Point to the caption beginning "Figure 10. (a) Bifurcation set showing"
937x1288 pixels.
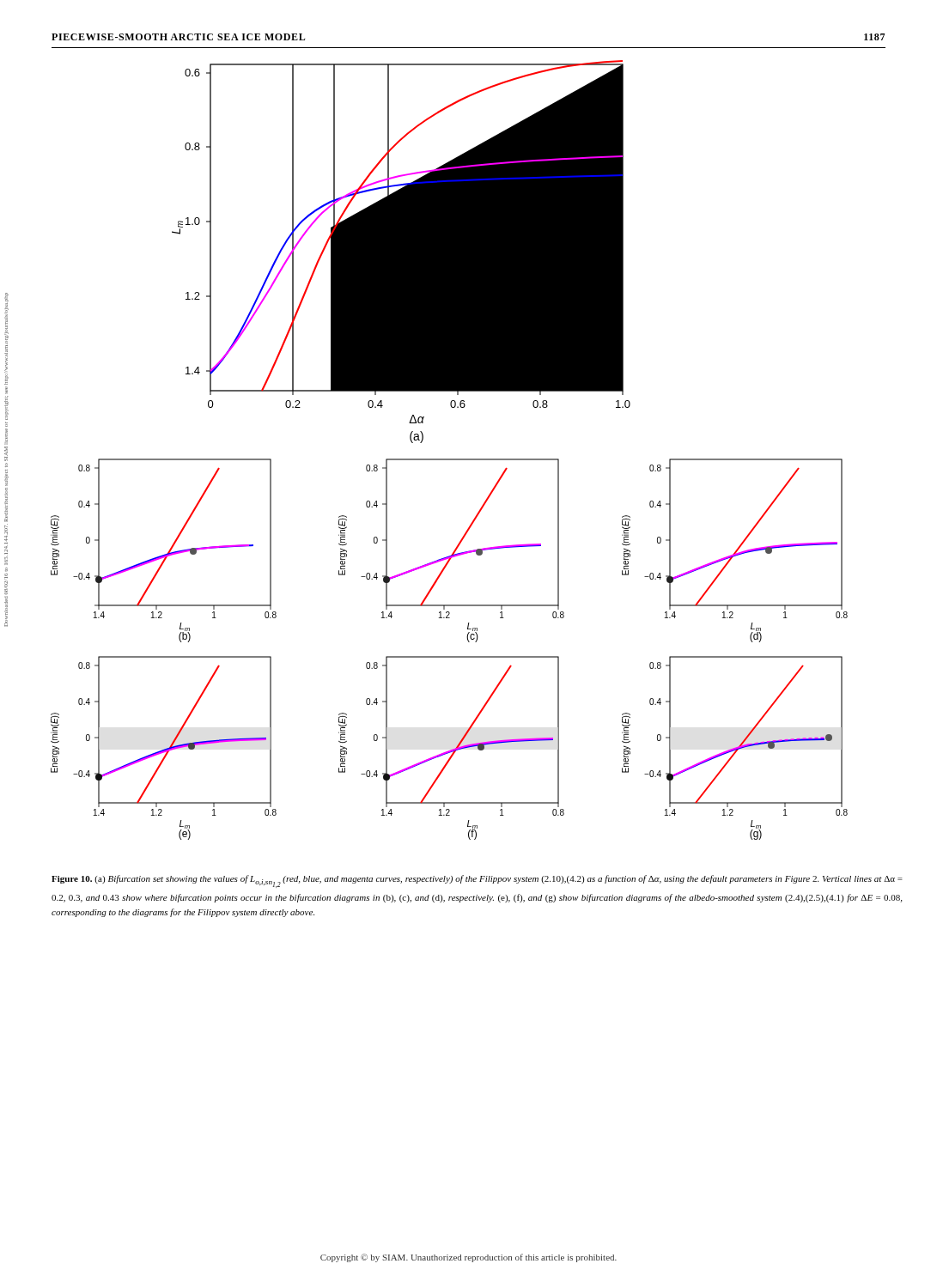point(477,895)
